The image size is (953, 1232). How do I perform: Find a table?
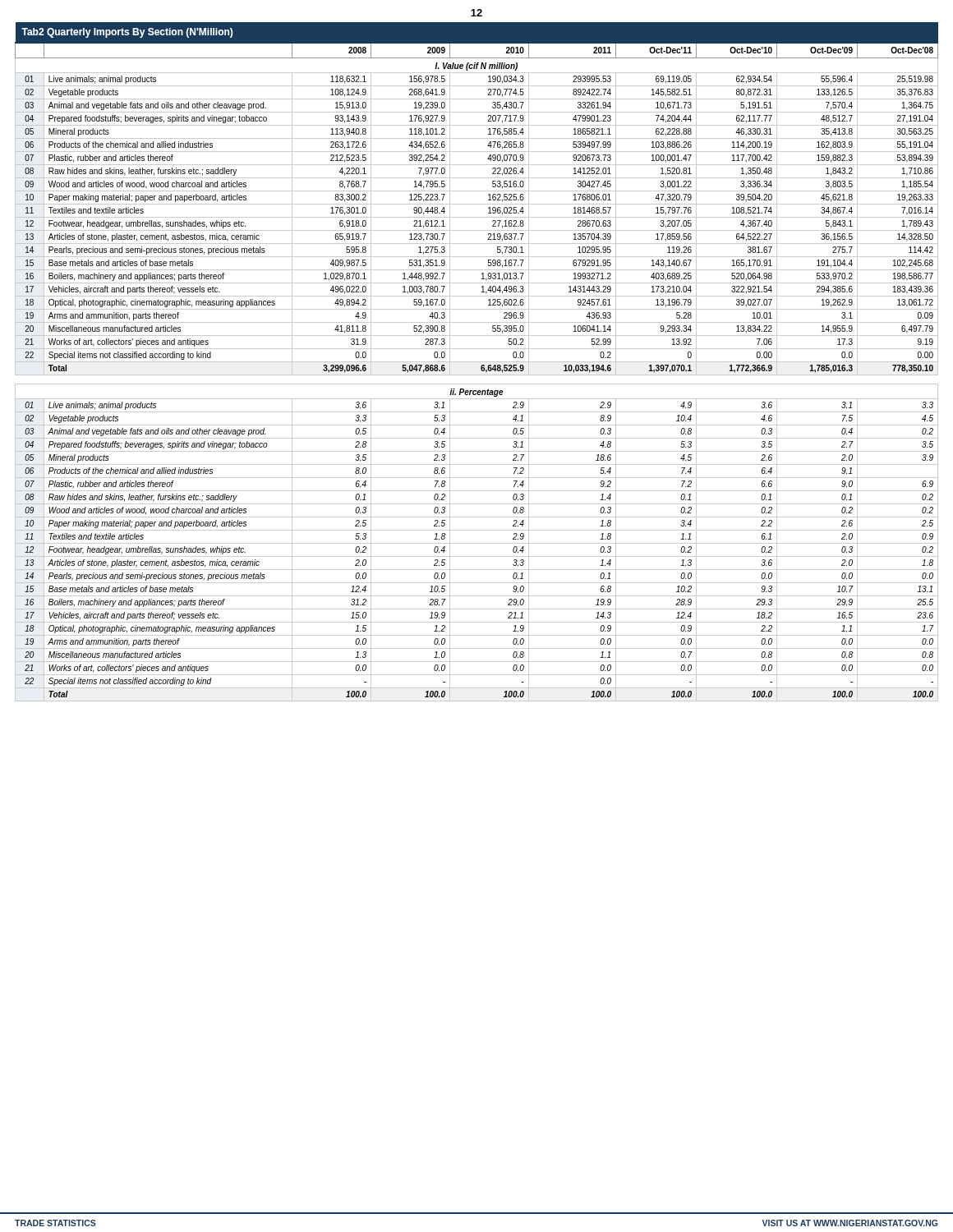point(476,362)
